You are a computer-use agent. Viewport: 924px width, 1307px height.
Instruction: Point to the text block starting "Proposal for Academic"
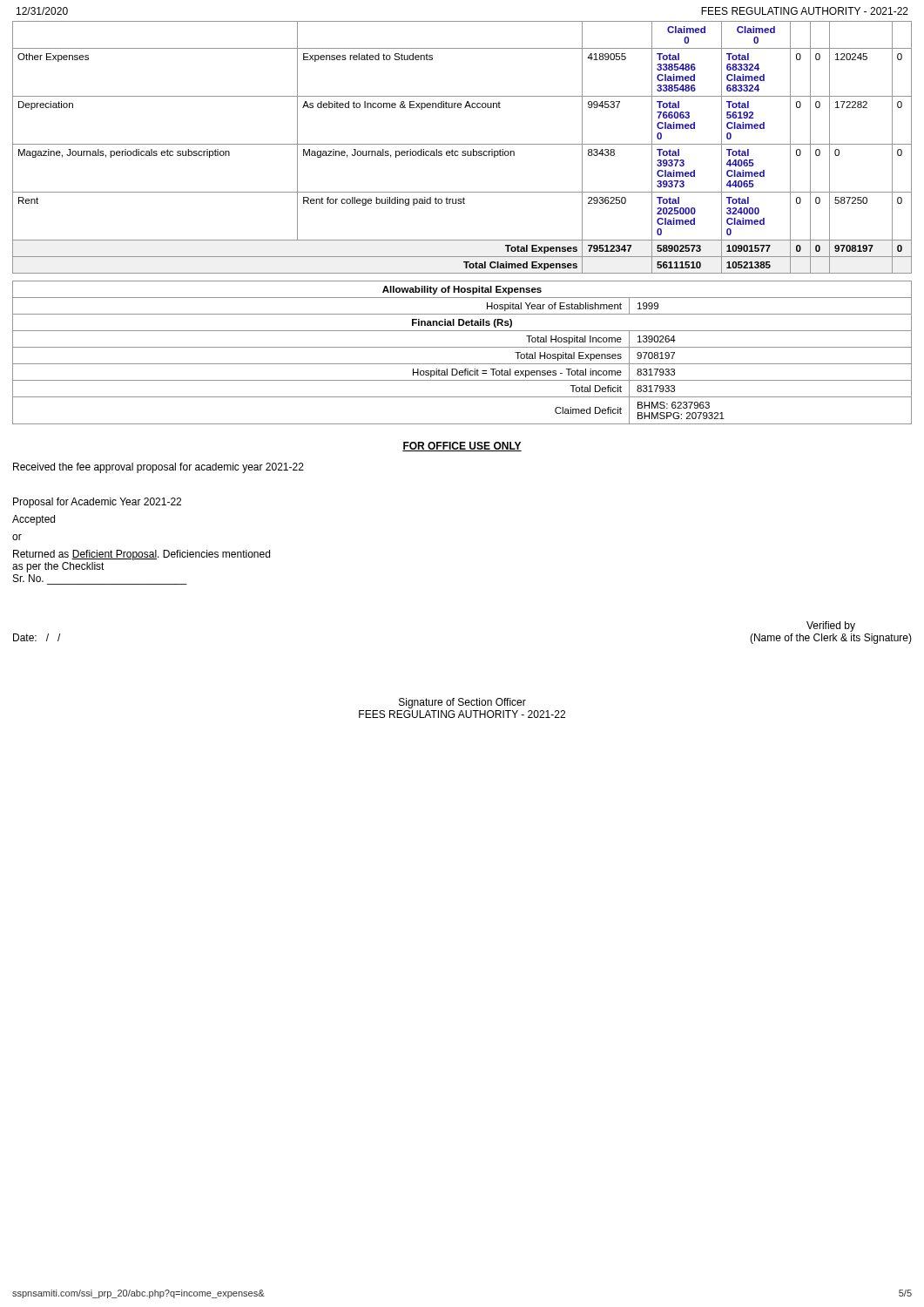(97, 502)
